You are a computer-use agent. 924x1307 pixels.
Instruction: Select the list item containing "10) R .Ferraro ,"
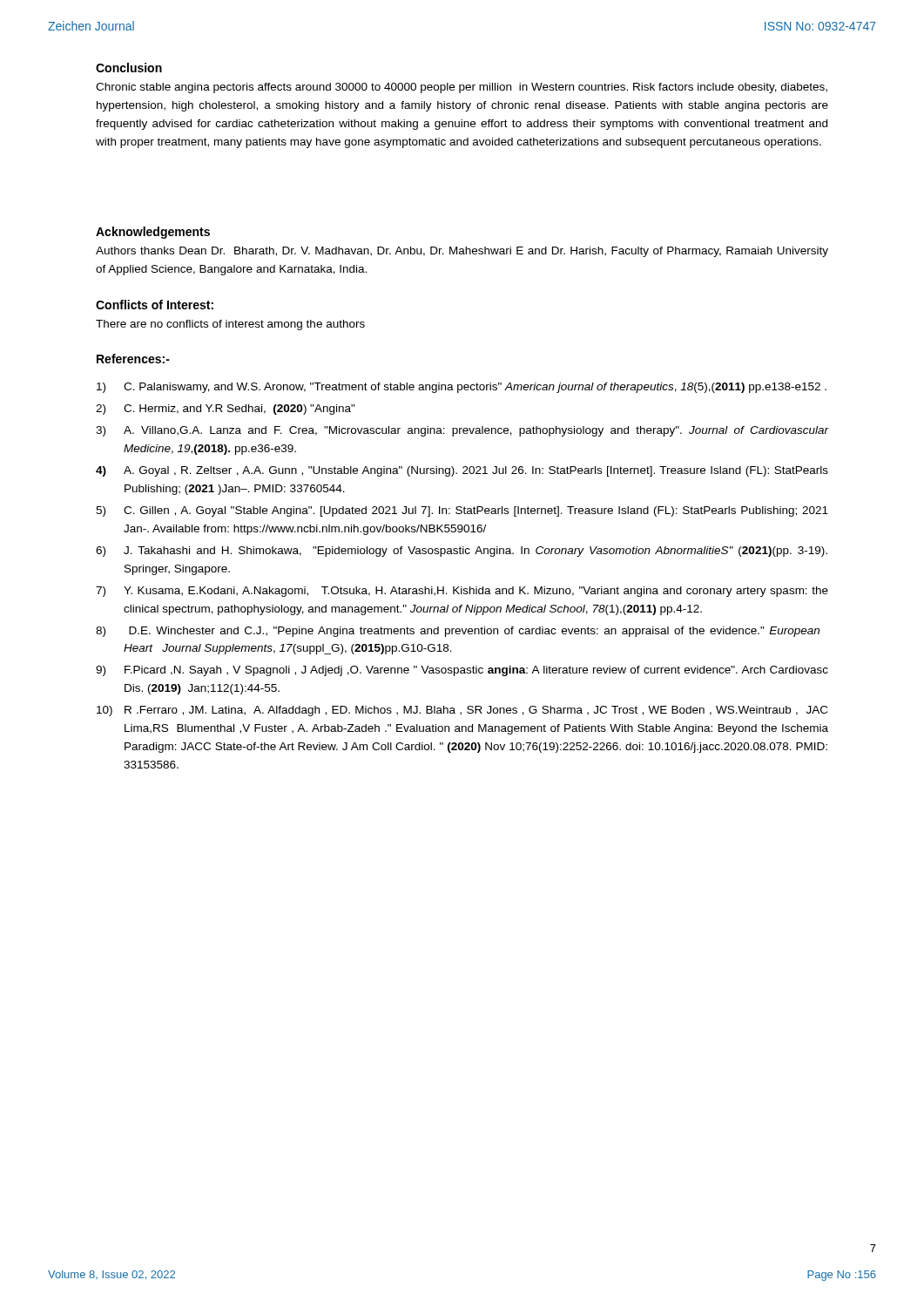click(x=462, y=738)
